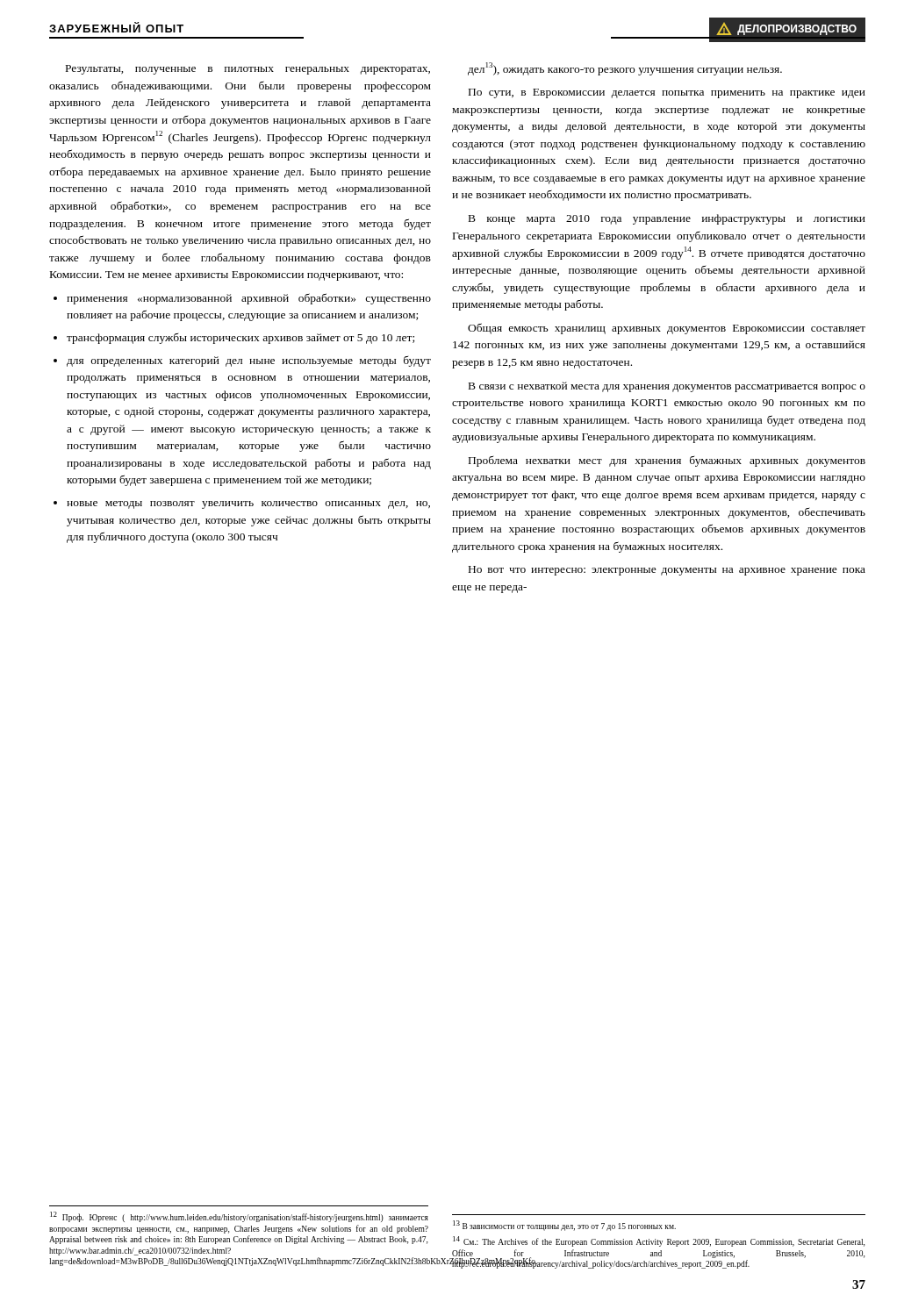Click on the text block with the text "дел13), ожидать какого-то"
The width and height of the screenshot is (904, 1316).
click(659, 327)
